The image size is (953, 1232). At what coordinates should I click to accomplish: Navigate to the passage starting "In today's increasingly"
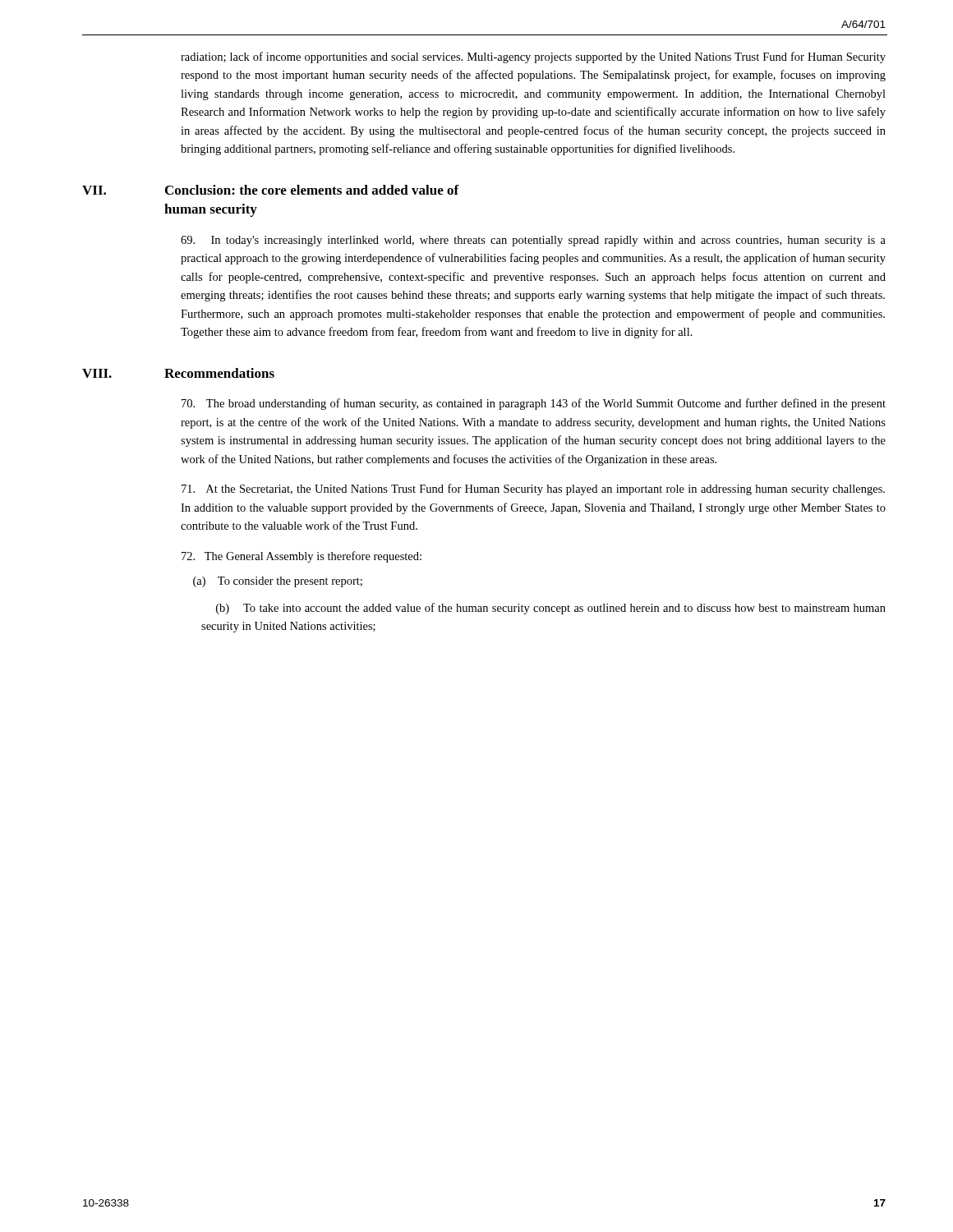pyautogui.click(x=533, y=286)
